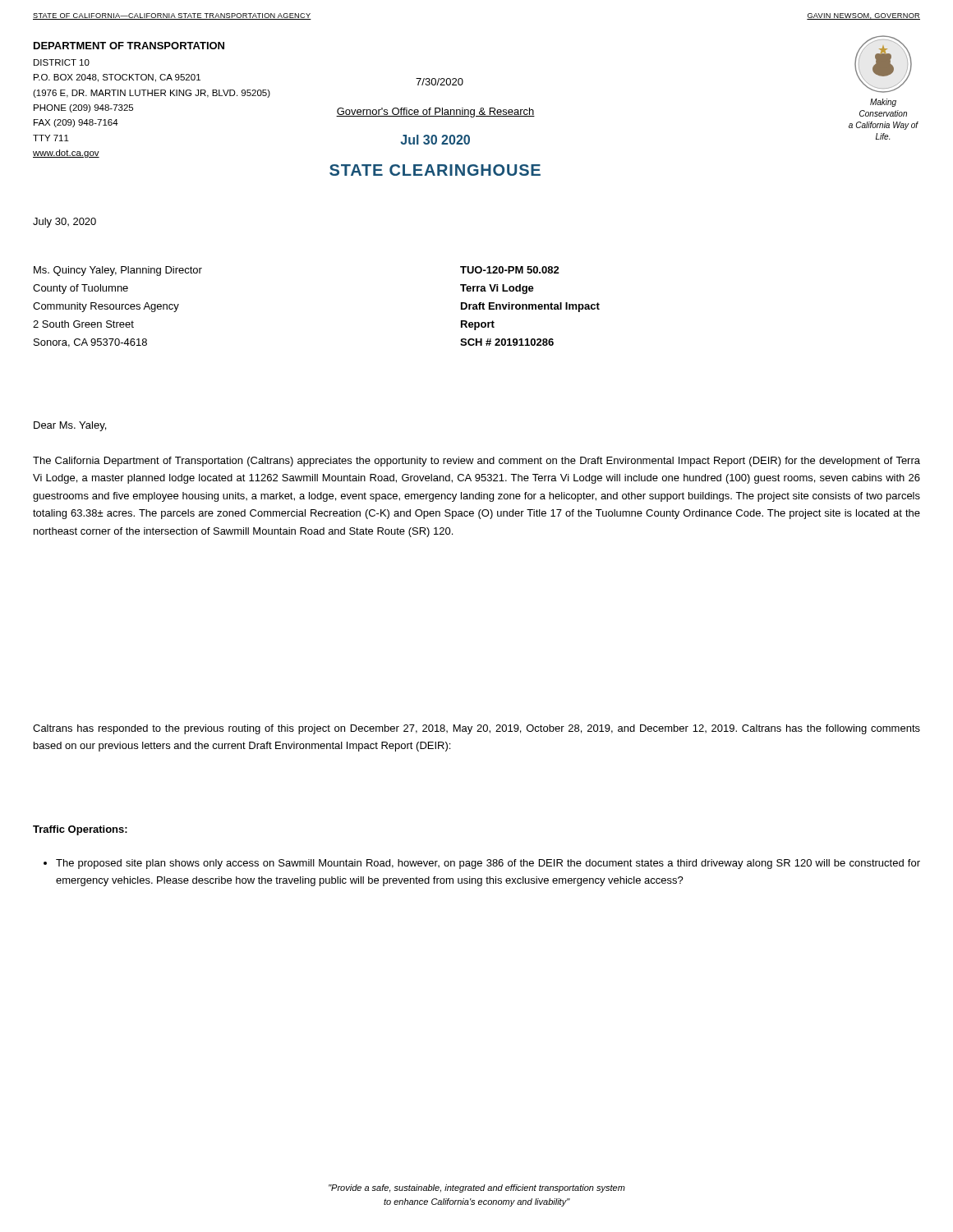Select the text block that says "DEPARTMENT OF TRANSPORTATION"
This screenshot has width=953, height=1232.
[x=152, y=99]
